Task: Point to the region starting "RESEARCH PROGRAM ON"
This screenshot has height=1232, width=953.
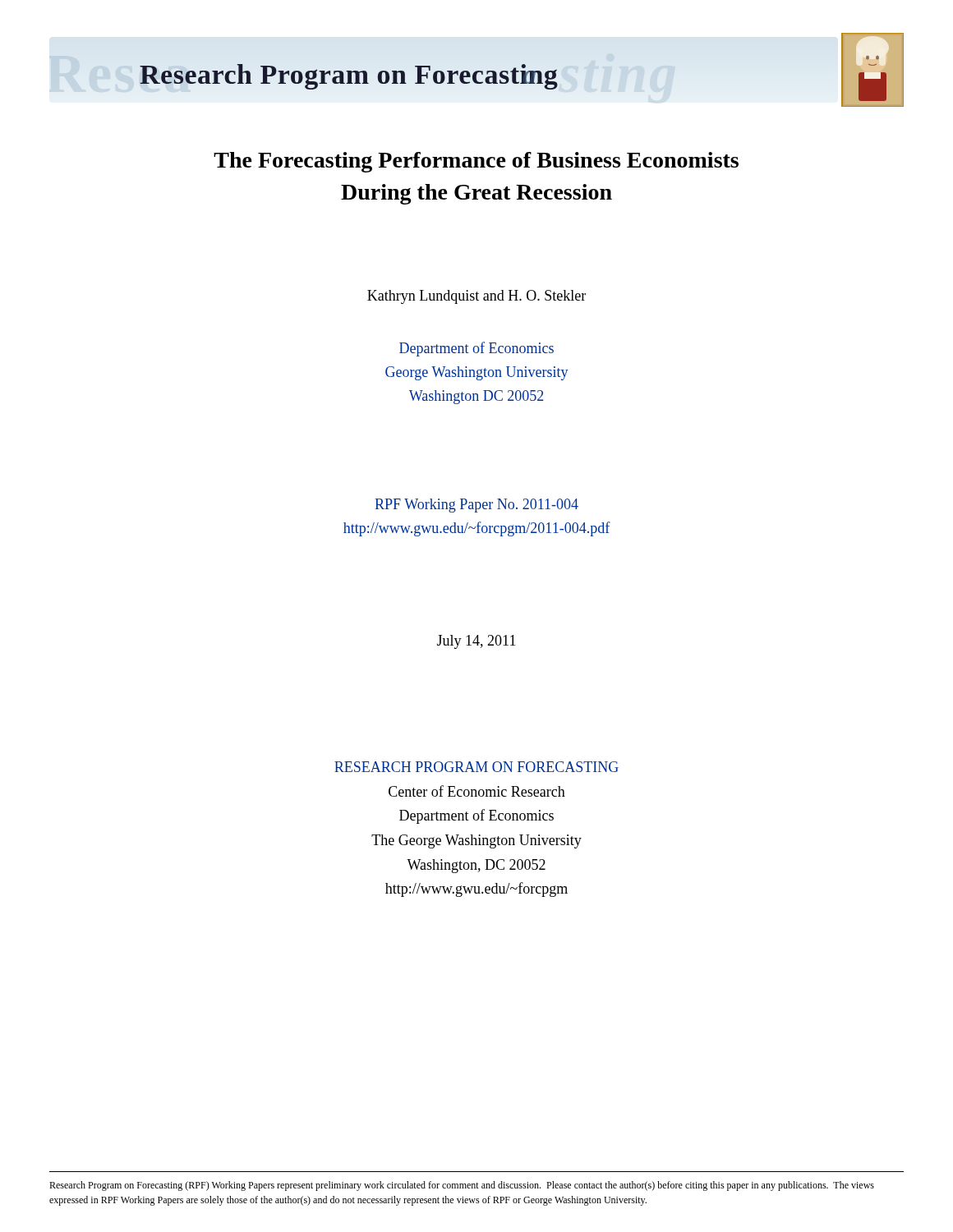Action: click(476, 828)
